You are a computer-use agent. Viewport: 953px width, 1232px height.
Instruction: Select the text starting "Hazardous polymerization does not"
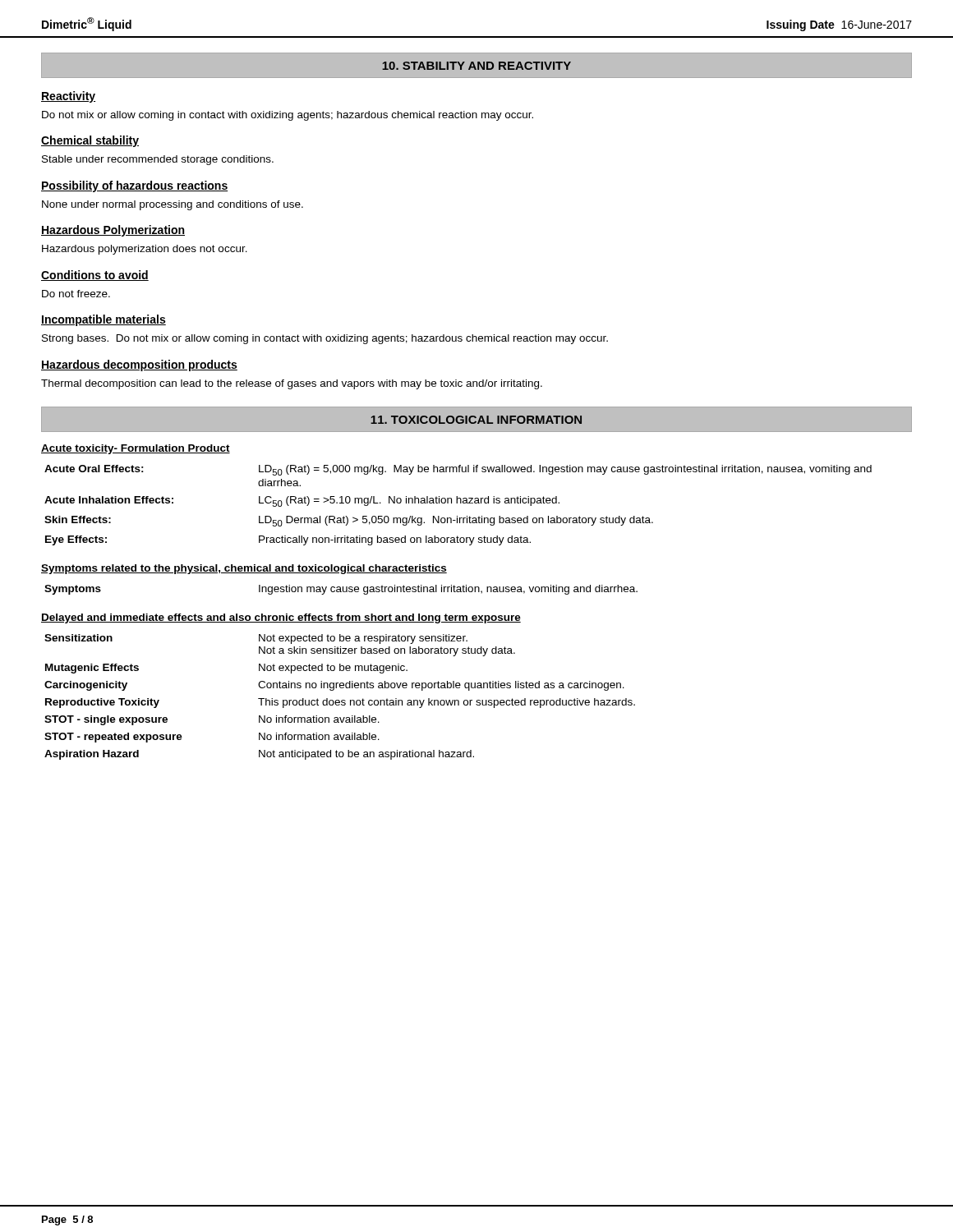pos(145,250)
